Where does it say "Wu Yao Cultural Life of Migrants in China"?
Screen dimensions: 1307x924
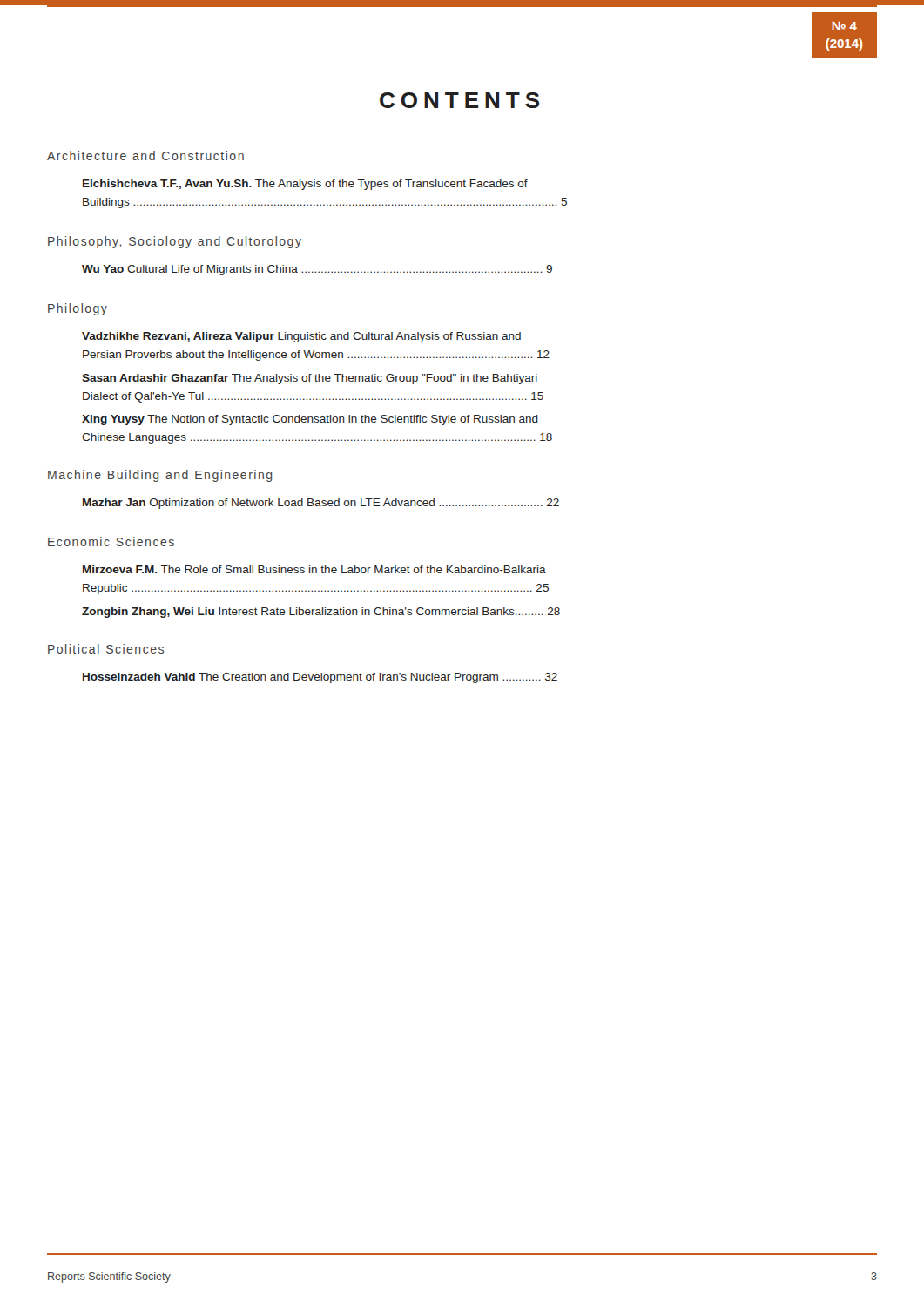(x=317, y=269)
